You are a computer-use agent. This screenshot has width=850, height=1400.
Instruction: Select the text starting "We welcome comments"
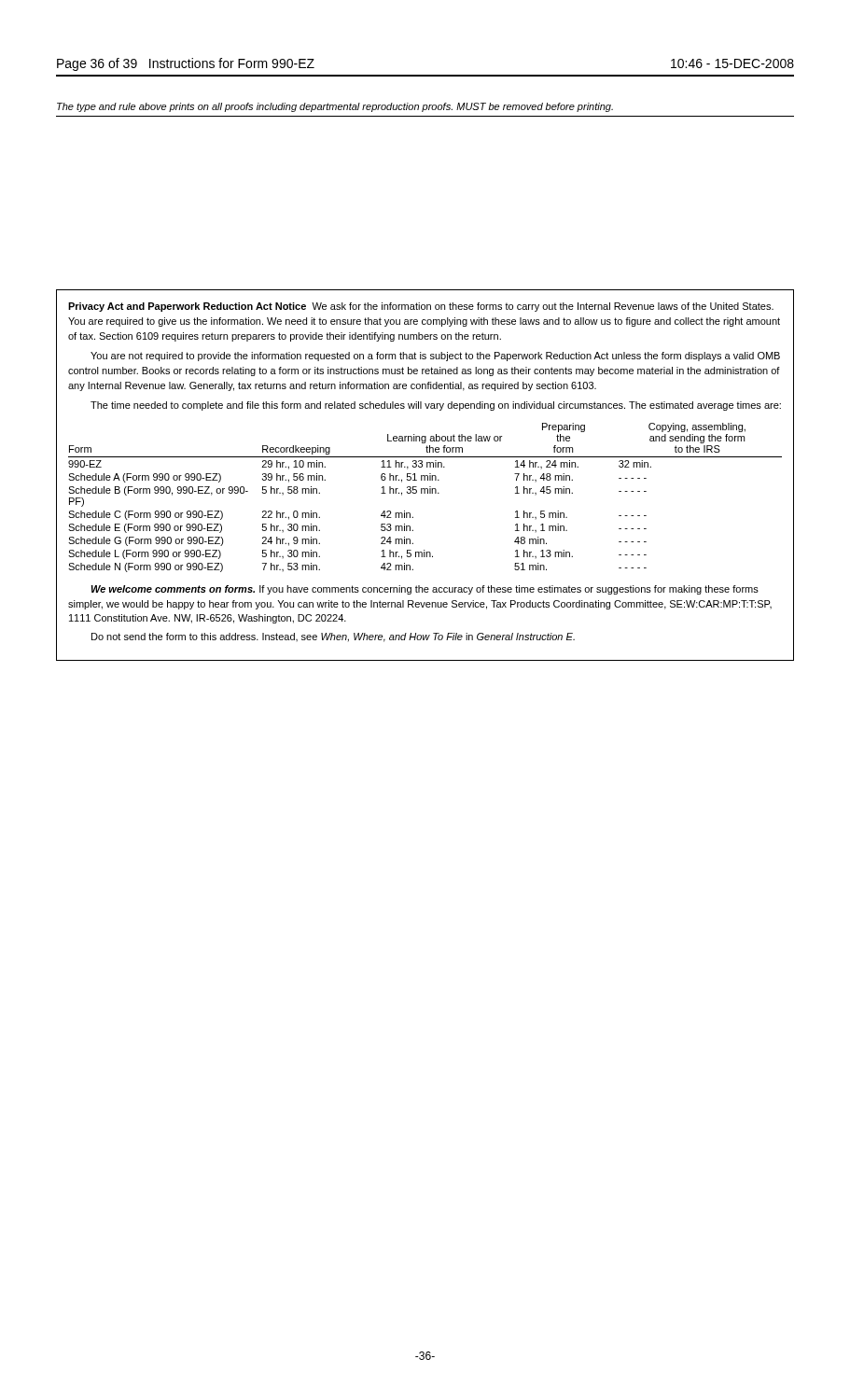[x=425, y=614]
